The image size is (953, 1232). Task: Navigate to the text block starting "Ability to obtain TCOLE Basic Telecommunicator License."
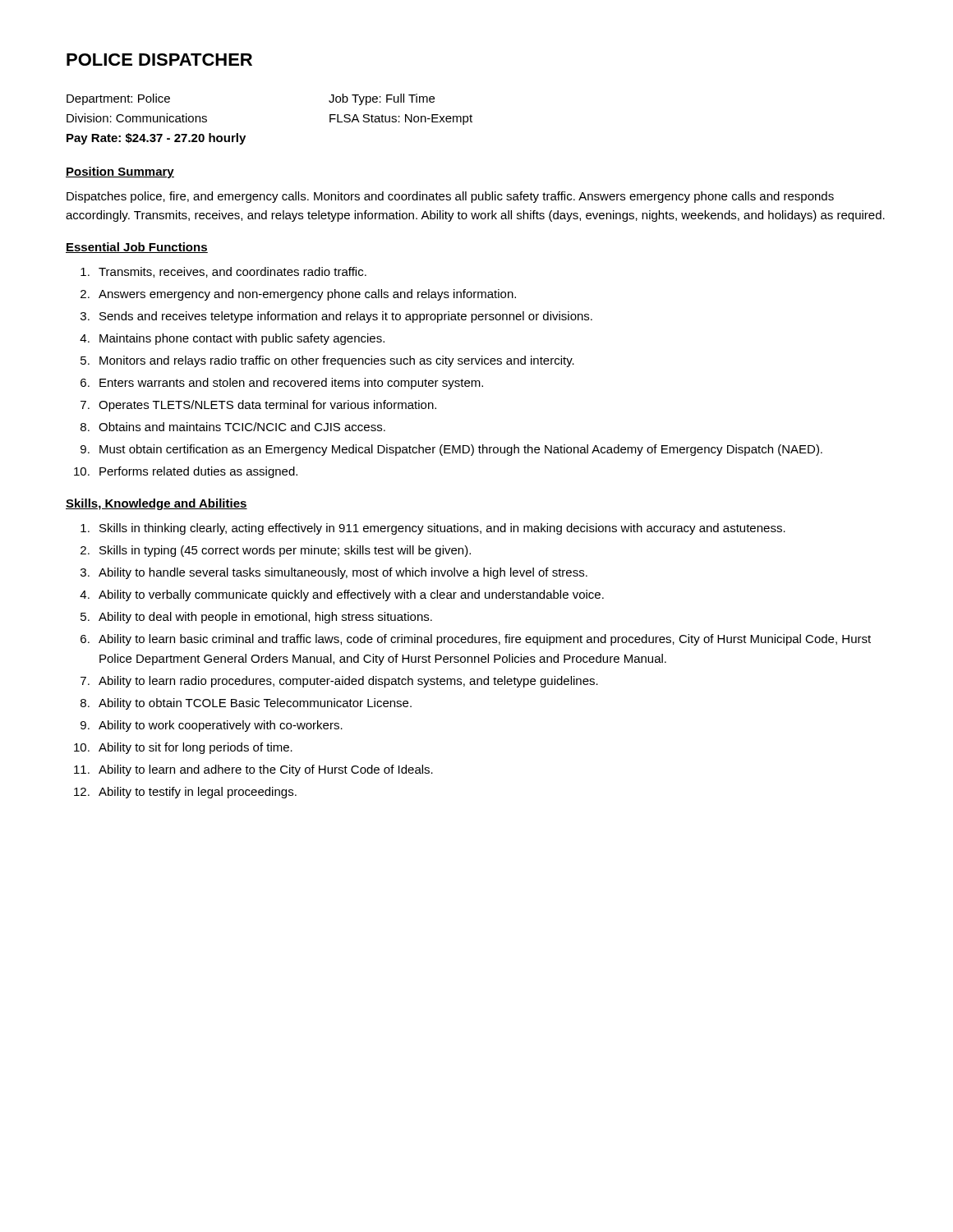(256, 702)
